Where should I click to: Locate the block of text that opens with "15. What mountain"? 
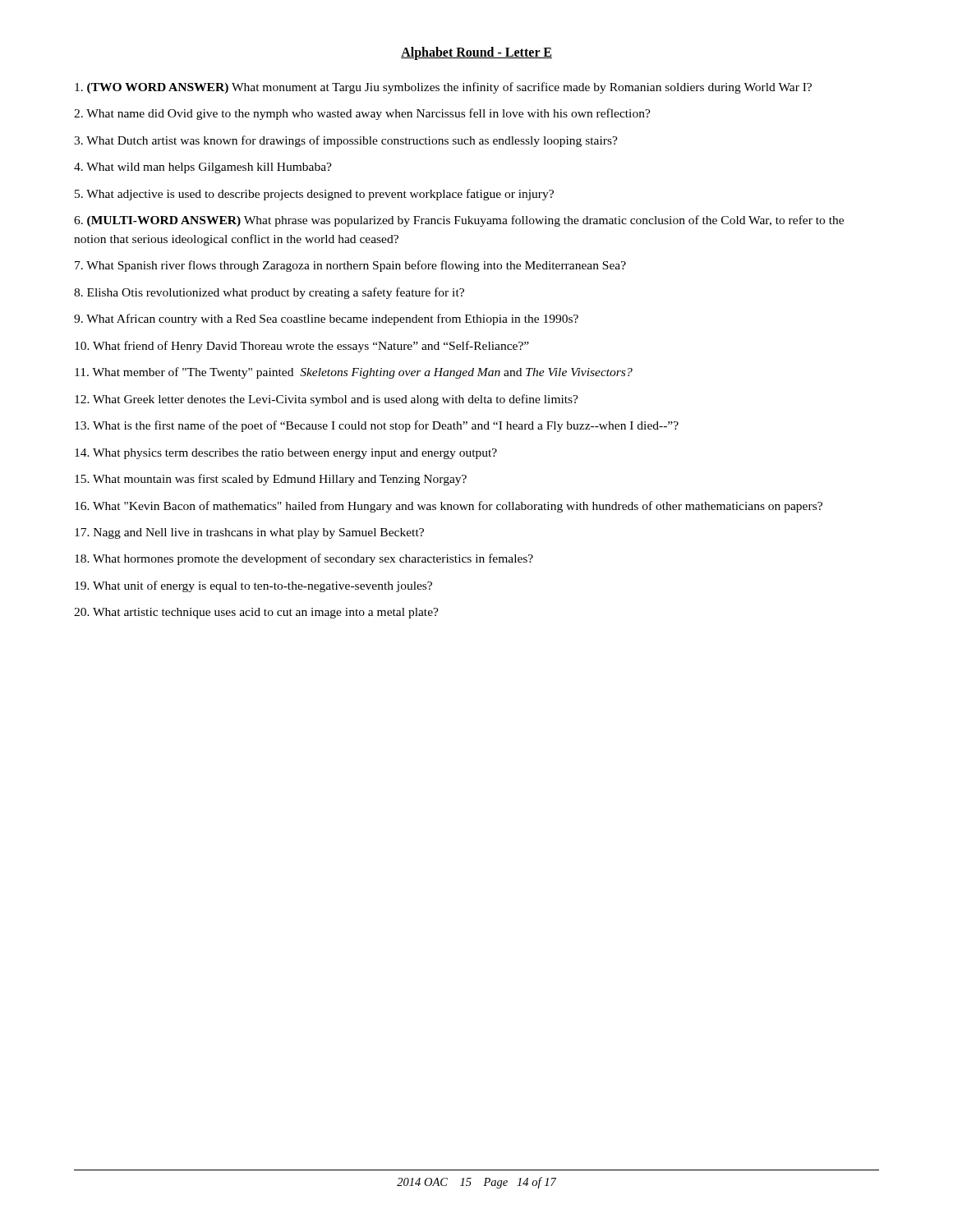[270, 478]
